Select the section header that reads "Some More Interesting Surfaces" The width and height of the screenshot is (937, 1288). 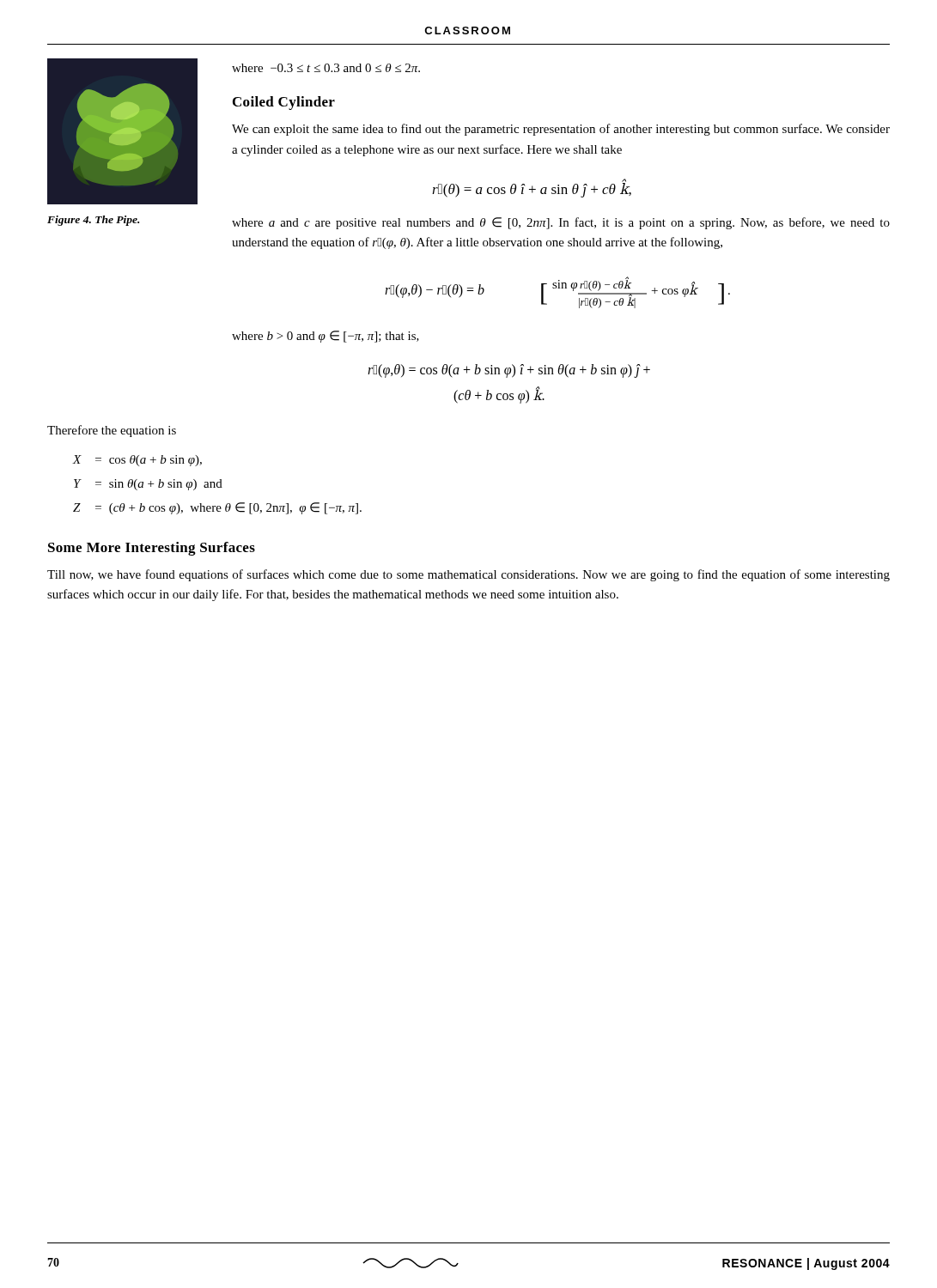click(x=151, y=547)
